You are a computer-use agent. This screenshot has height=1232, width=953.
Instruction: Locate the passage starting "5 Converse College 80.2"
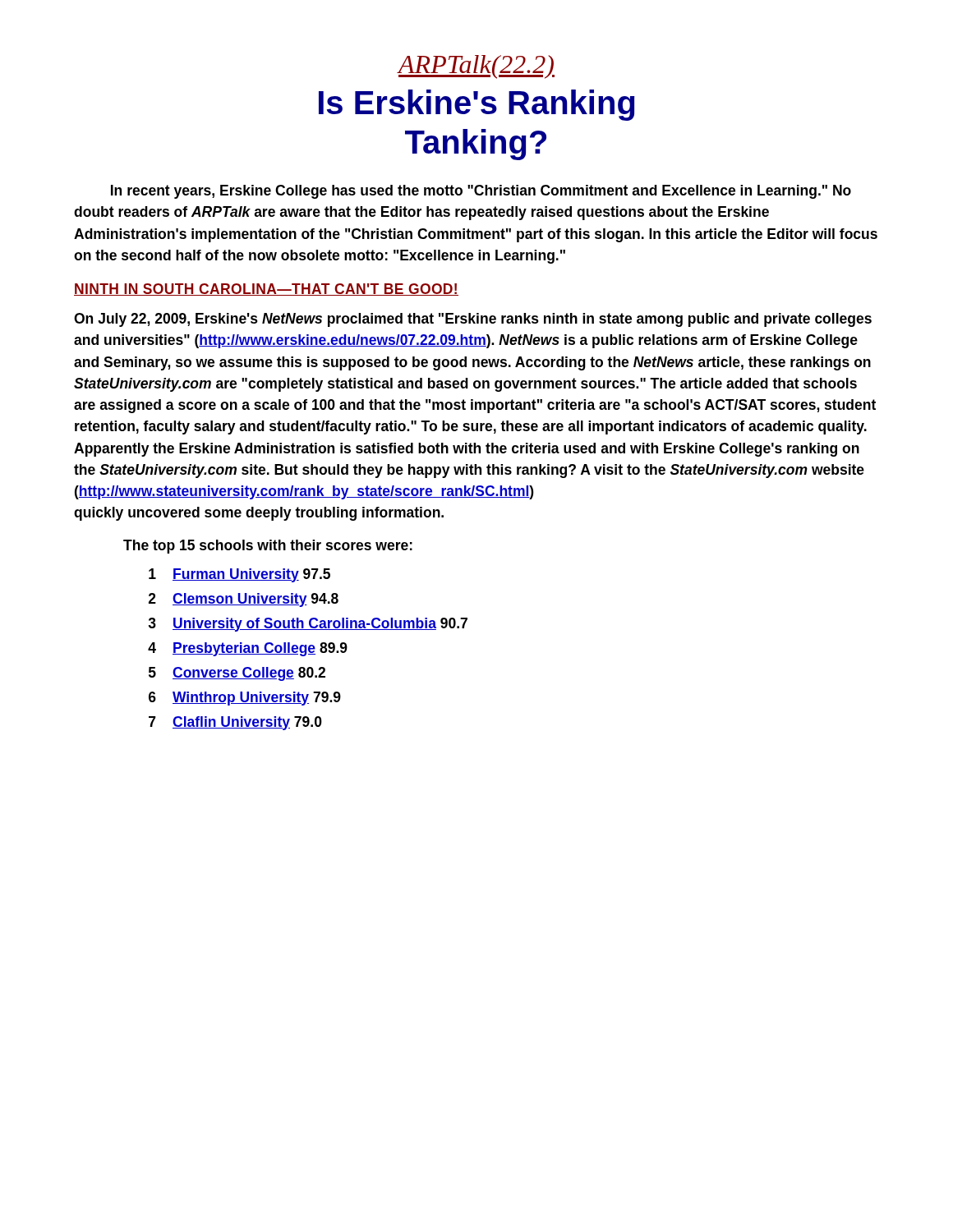225,672
